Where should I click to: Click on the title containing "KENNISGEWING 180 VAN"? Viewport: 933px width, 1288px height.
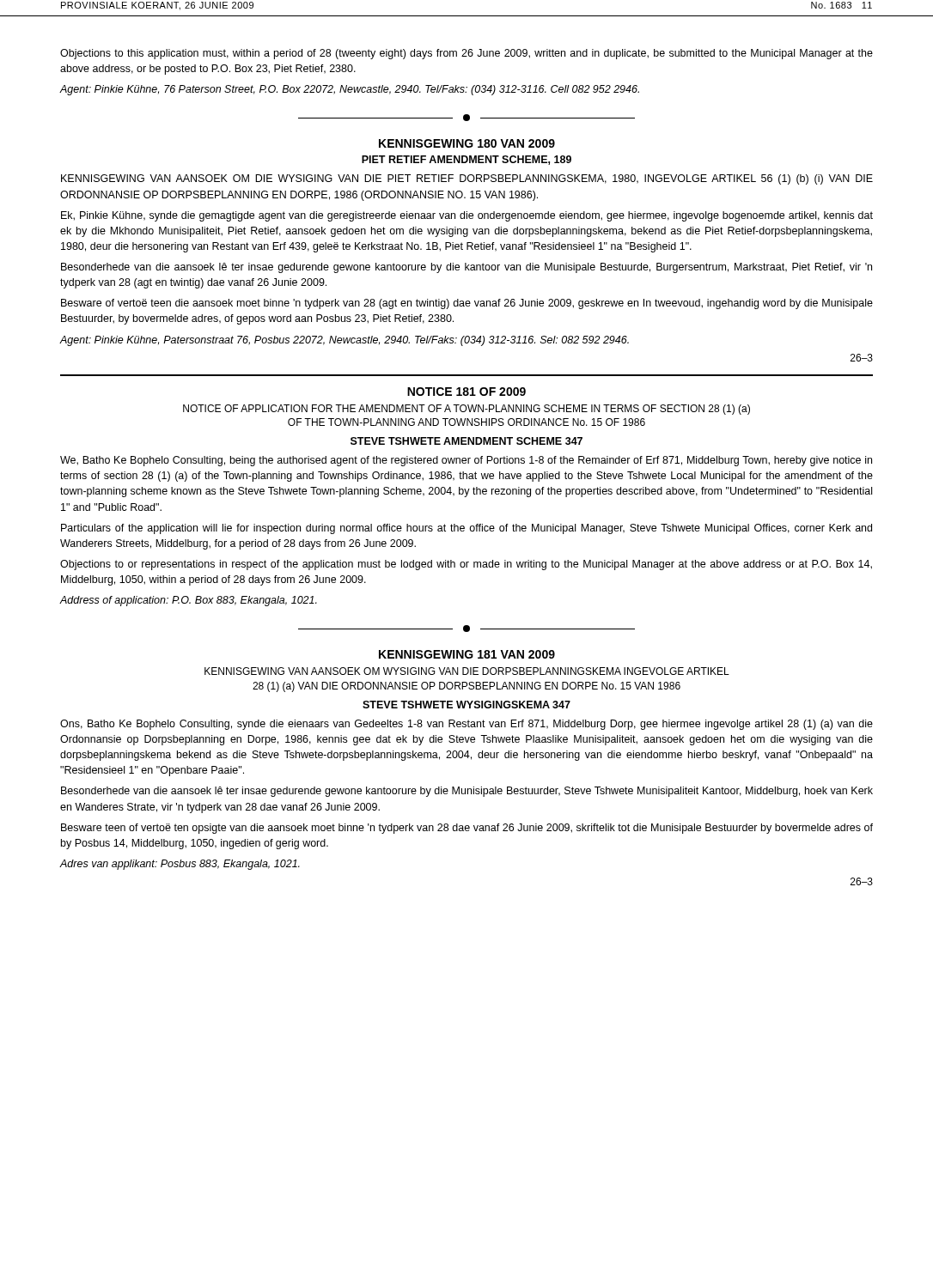pyautogui.click(x=466, y=144)
